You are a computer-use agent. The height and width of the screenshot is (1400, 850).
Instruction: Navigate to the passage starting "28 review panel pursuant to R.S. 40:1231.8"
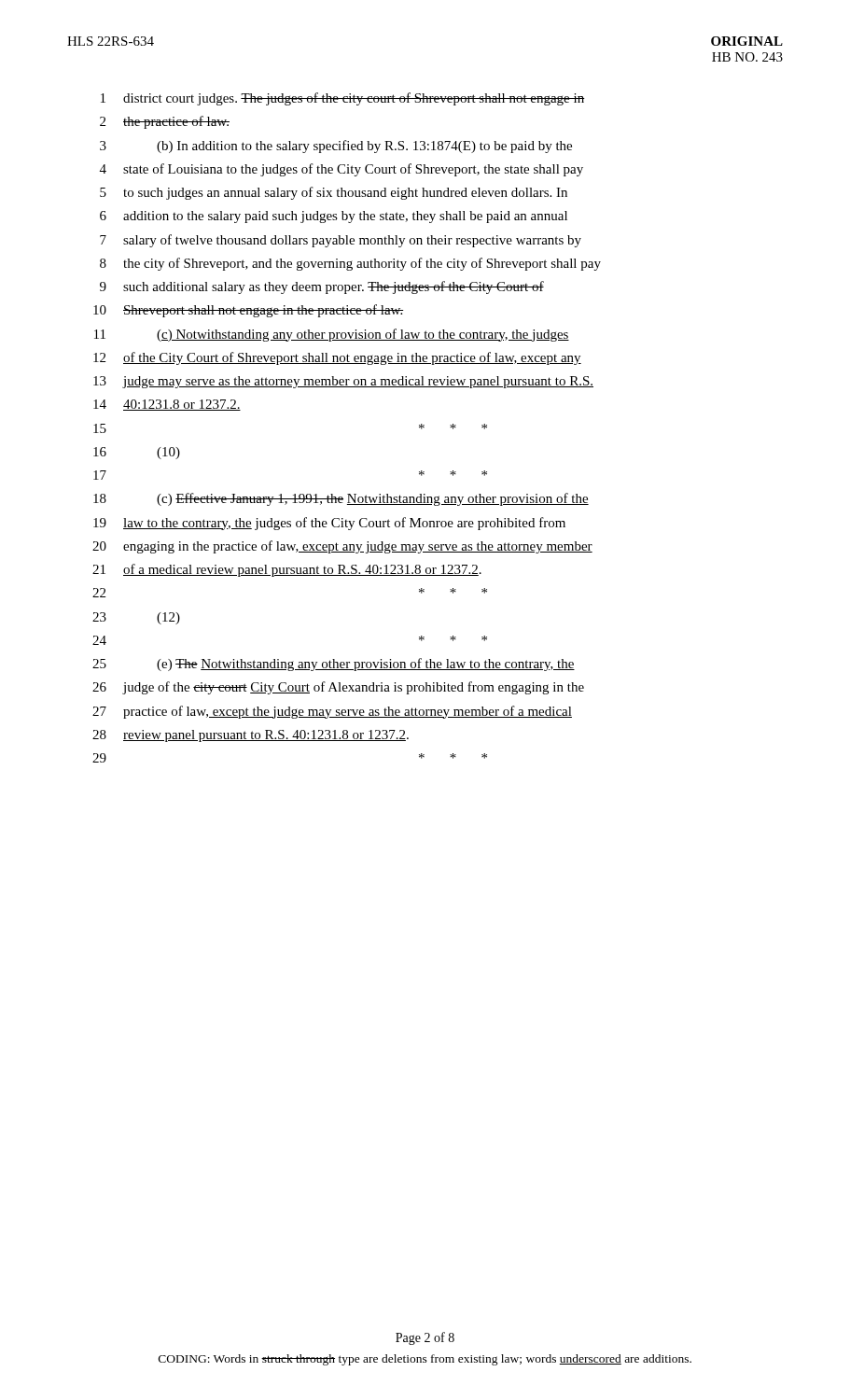click(x=251, y=736)
